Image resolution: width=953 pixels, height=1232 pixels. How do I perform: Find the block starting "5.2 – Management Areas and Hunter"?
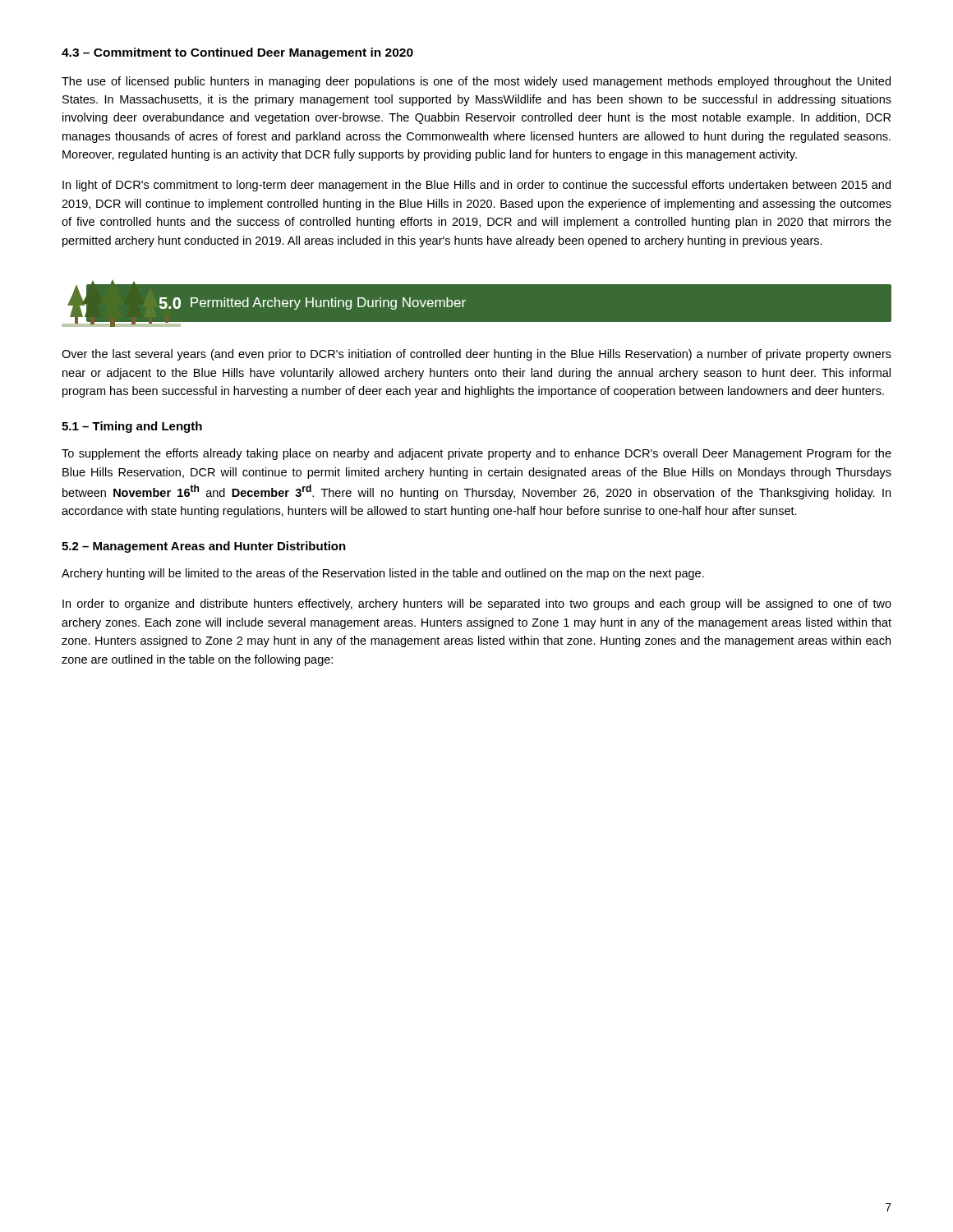204,547
